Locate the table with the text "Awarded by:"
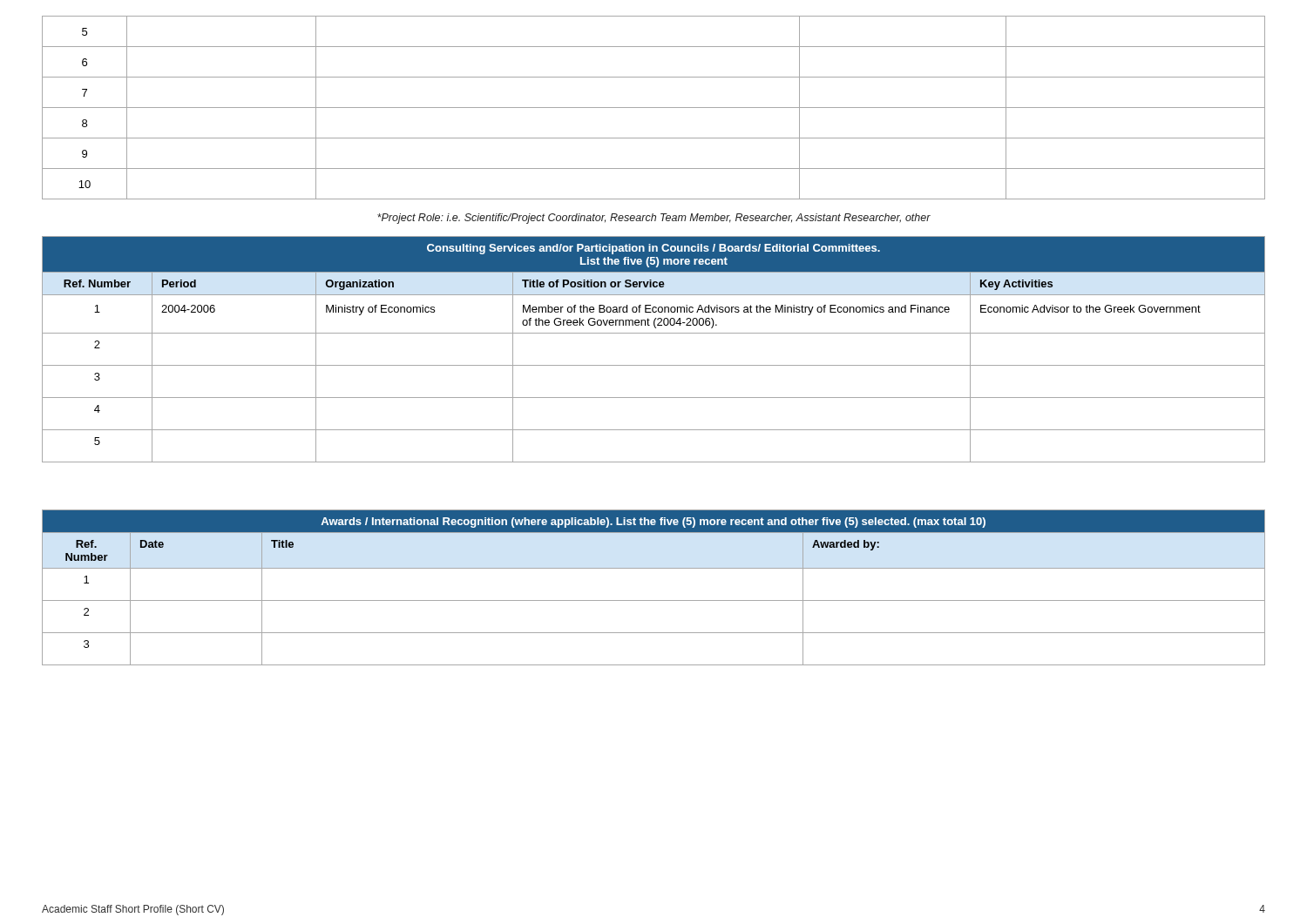Screen dimensions: 924x1307 654,587
